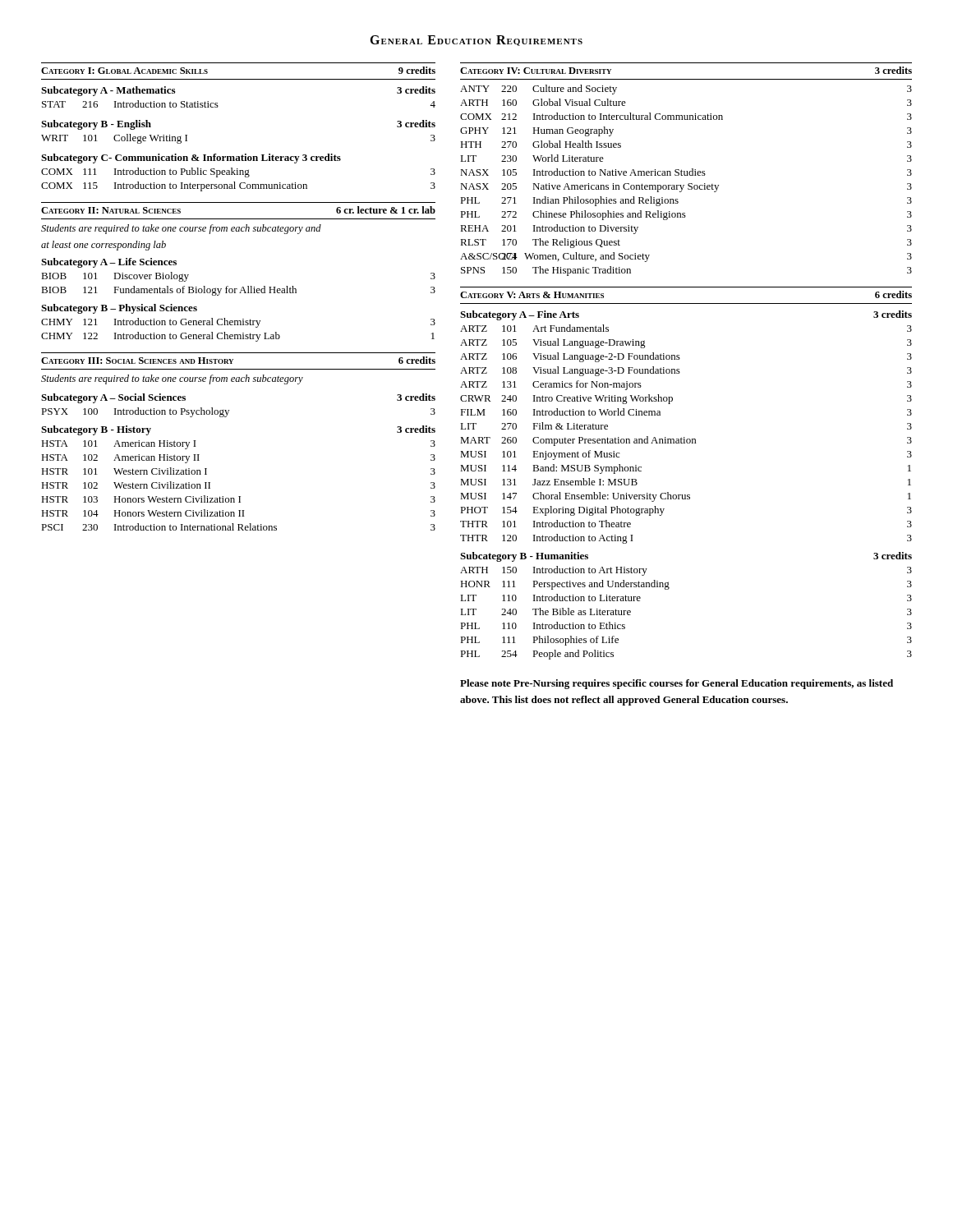
Task: Locate the text starting "ARTZ 131 Ceramics for Non-majors 3"
Action: point(474,384)
